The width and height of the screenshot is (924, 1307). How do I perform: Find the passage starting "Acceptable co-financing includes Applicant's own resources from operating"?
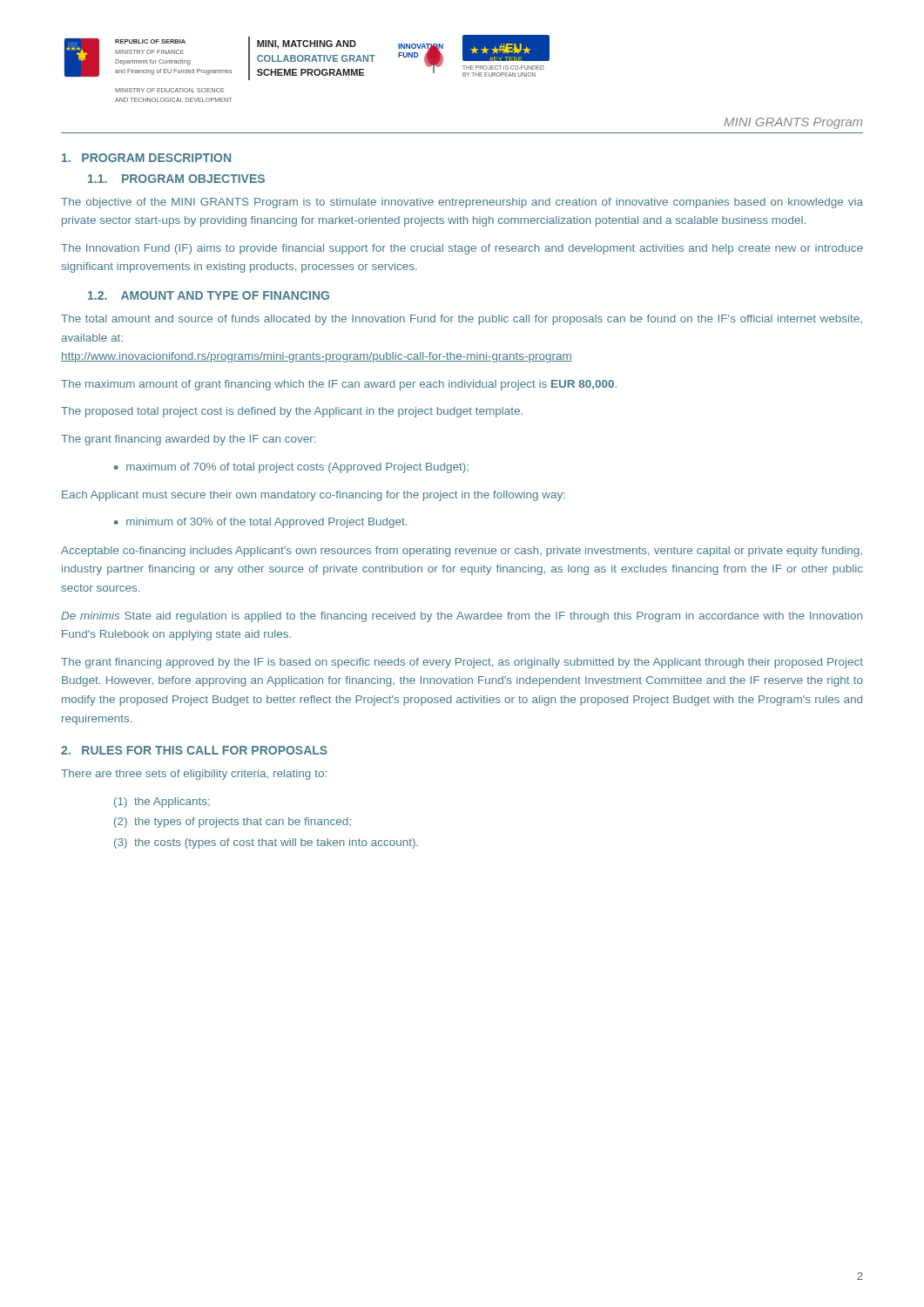(462, 569)
